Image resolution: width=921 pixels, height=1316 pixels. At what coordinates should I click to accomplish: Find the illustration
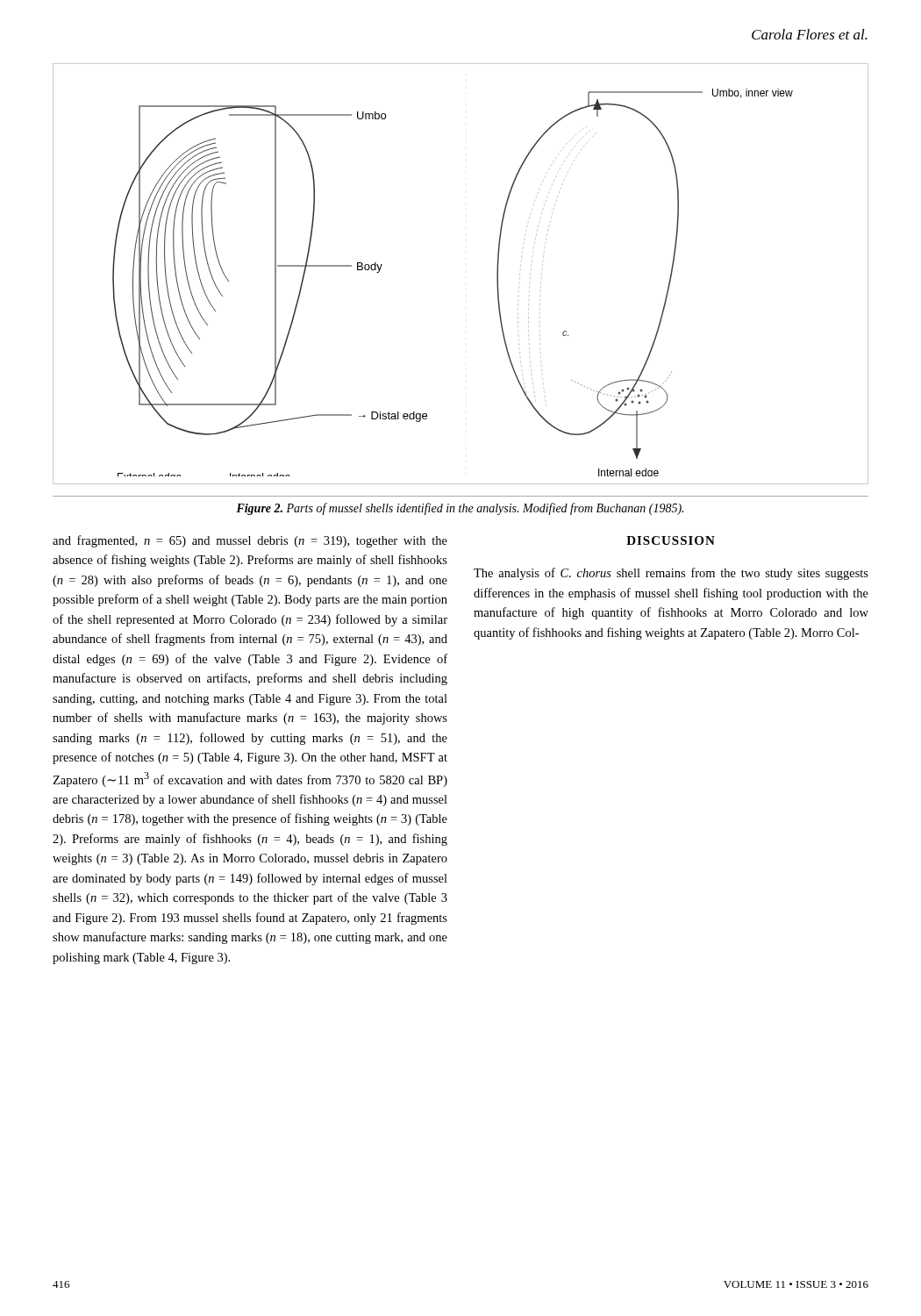(x=460, y=274)
